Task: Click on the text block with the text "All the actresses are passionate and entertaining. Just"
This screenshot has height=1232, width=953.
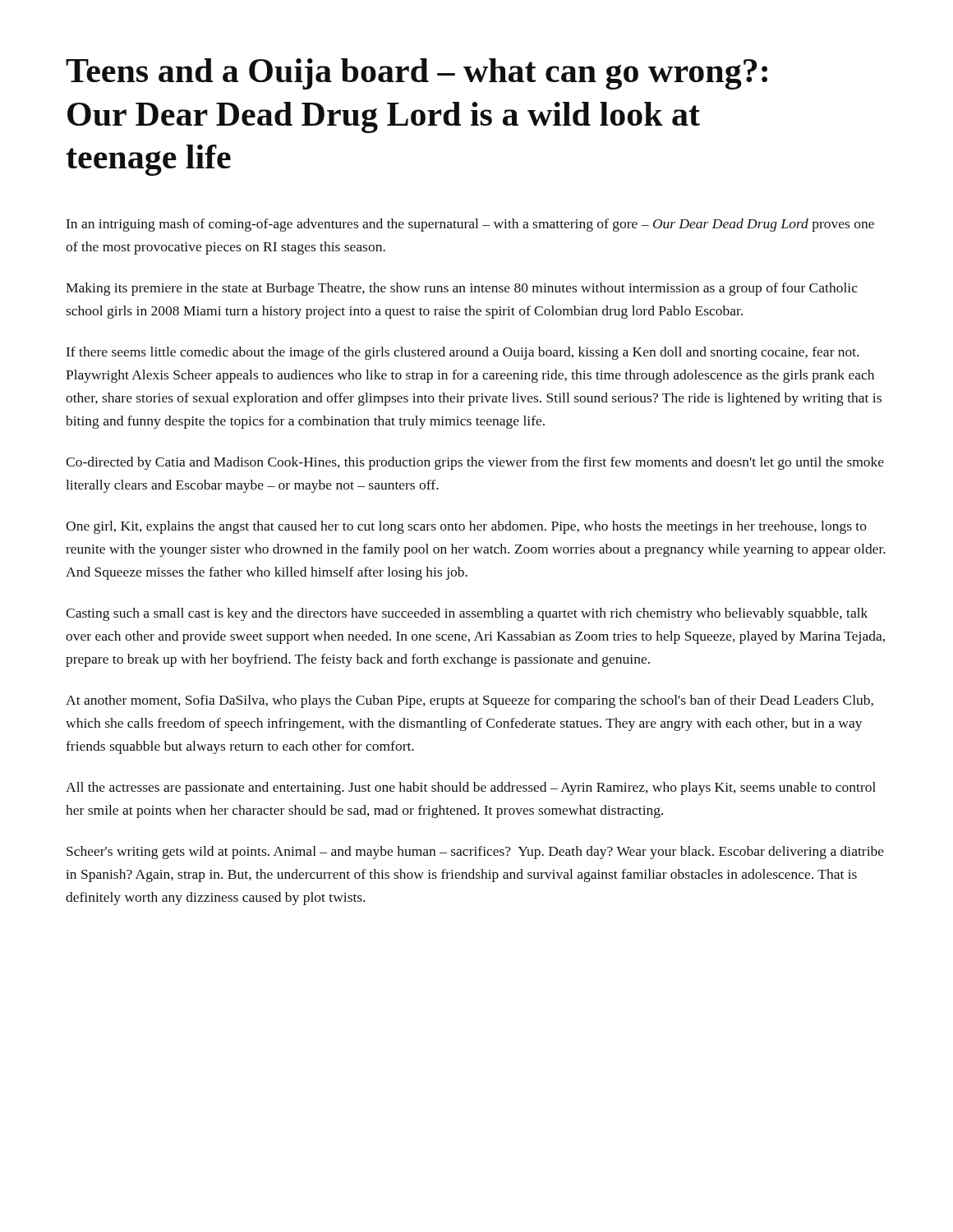Action: [471, 798]
